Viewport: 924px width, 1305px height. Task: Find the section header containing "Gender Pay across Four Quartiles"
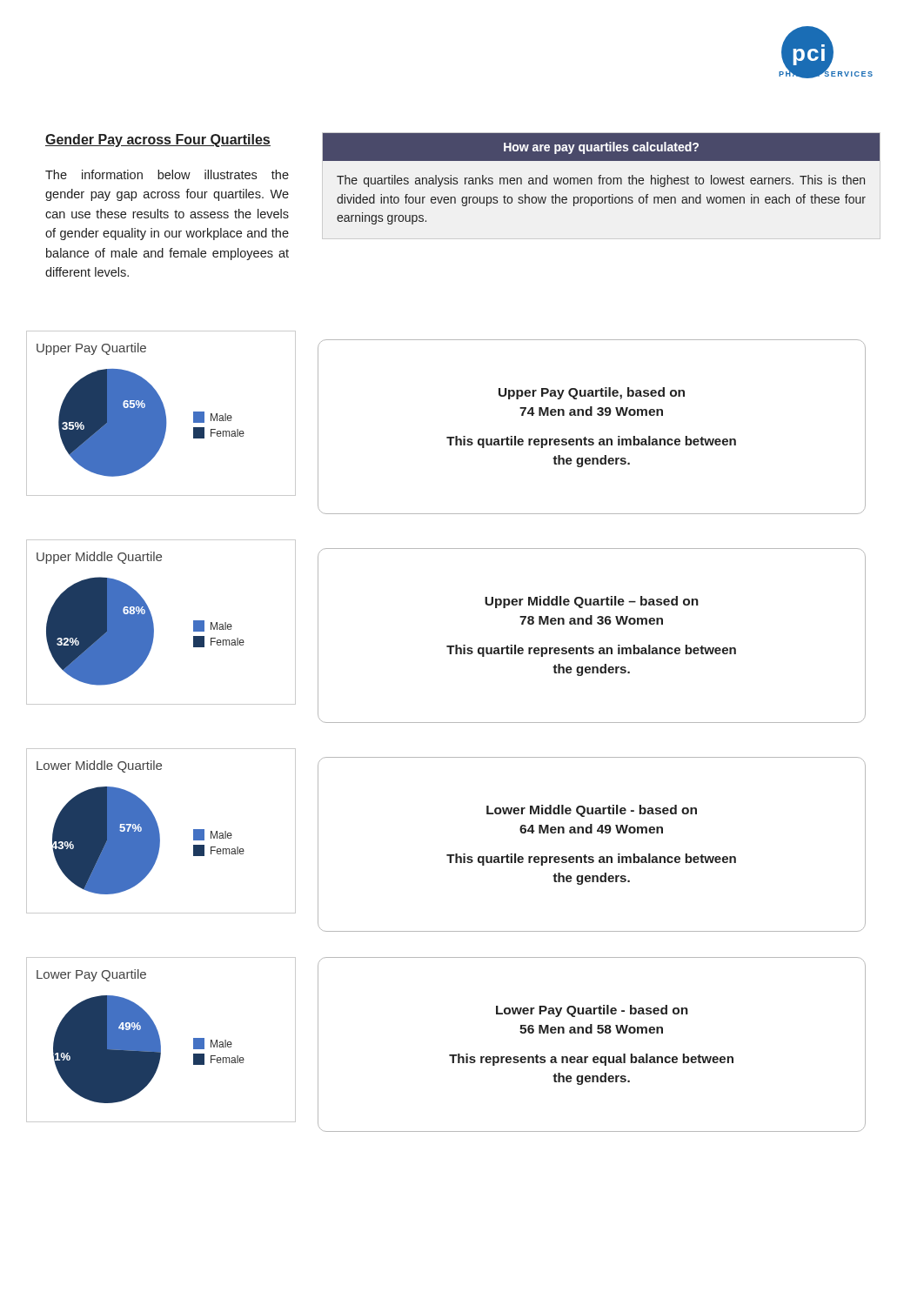158,140
